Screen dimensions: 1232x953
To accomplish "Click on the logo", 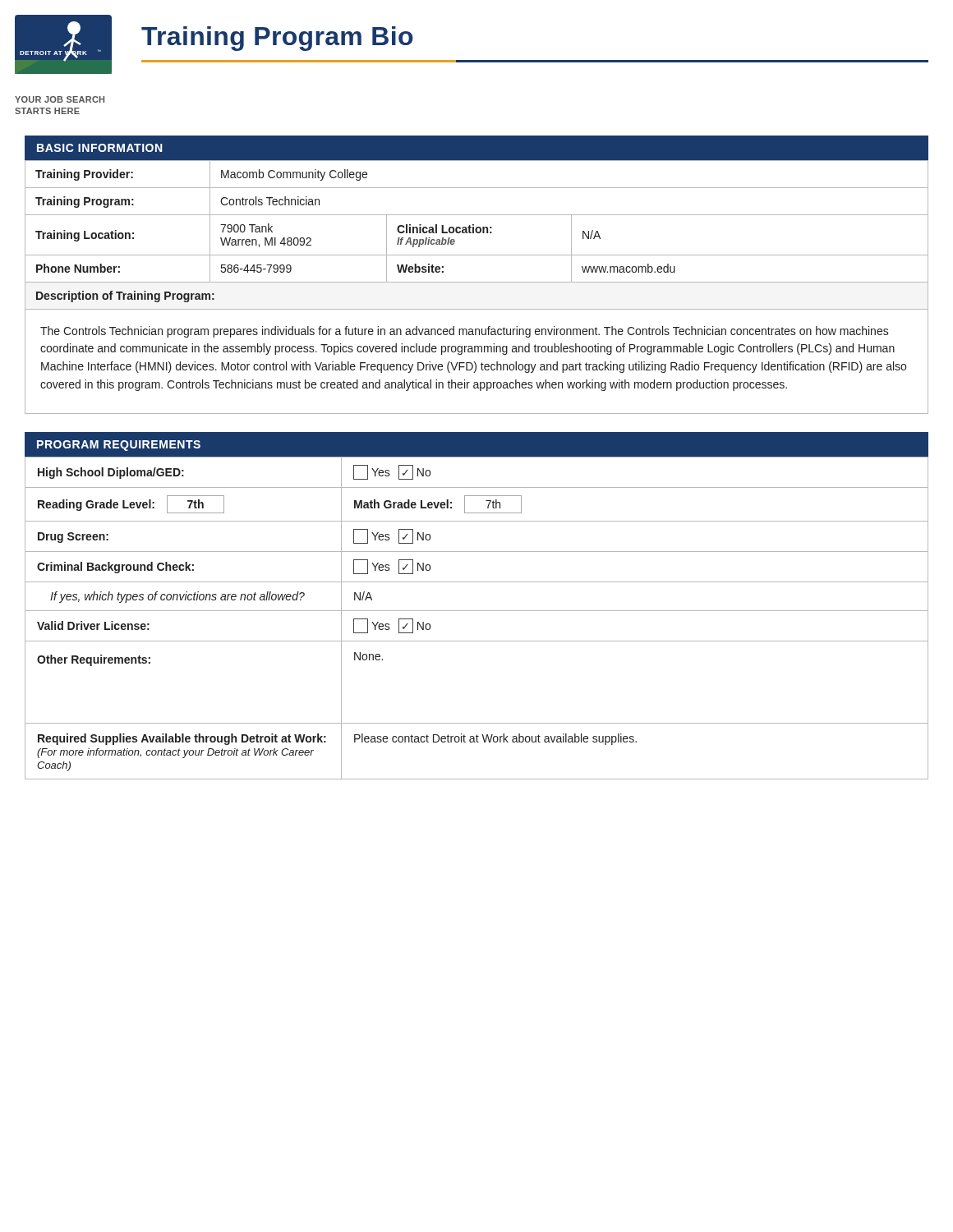I will tap(68, 66).
